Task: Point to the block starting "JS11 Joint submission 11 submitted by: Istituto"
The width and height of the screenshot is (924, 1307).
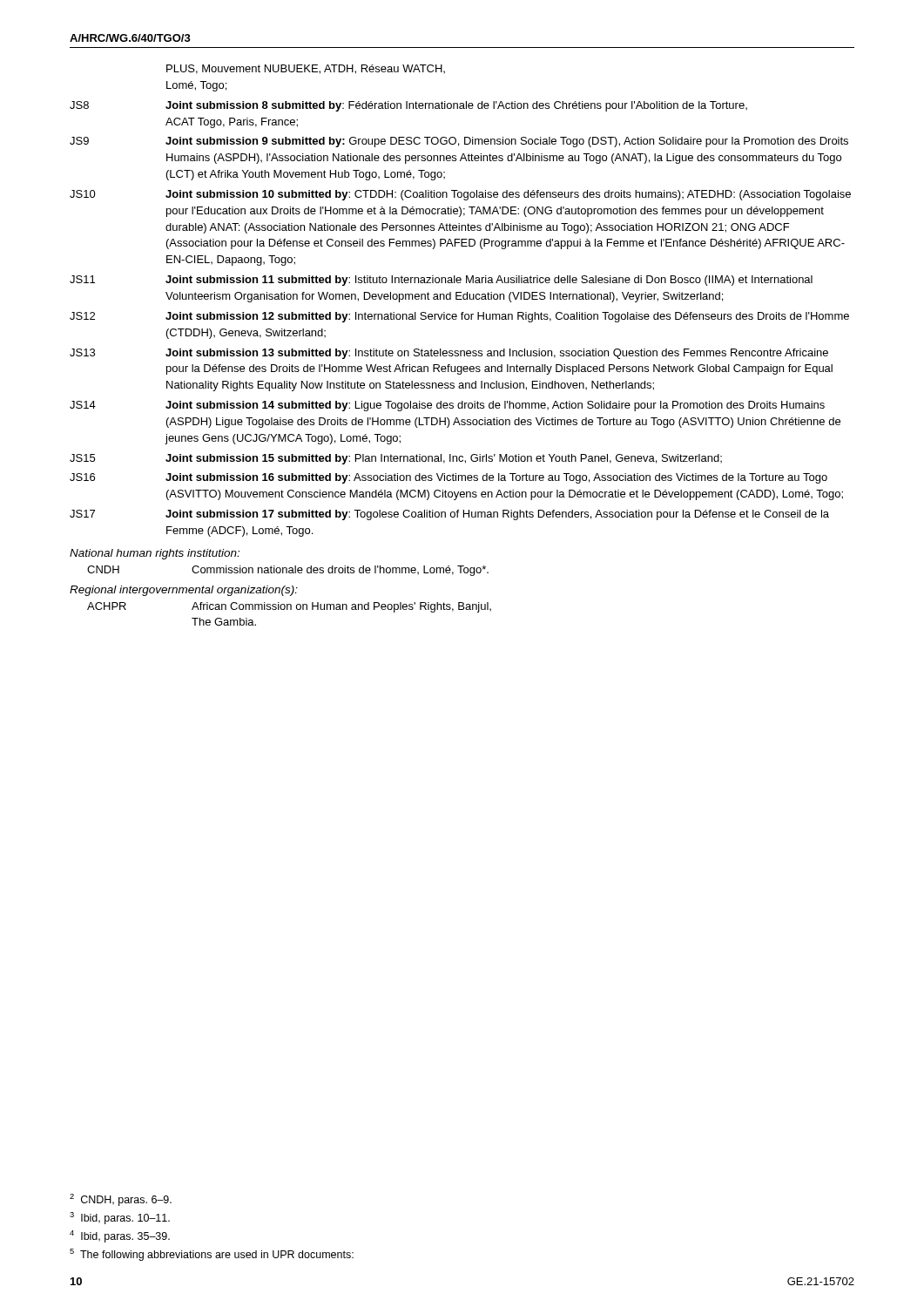Action: 462,288
